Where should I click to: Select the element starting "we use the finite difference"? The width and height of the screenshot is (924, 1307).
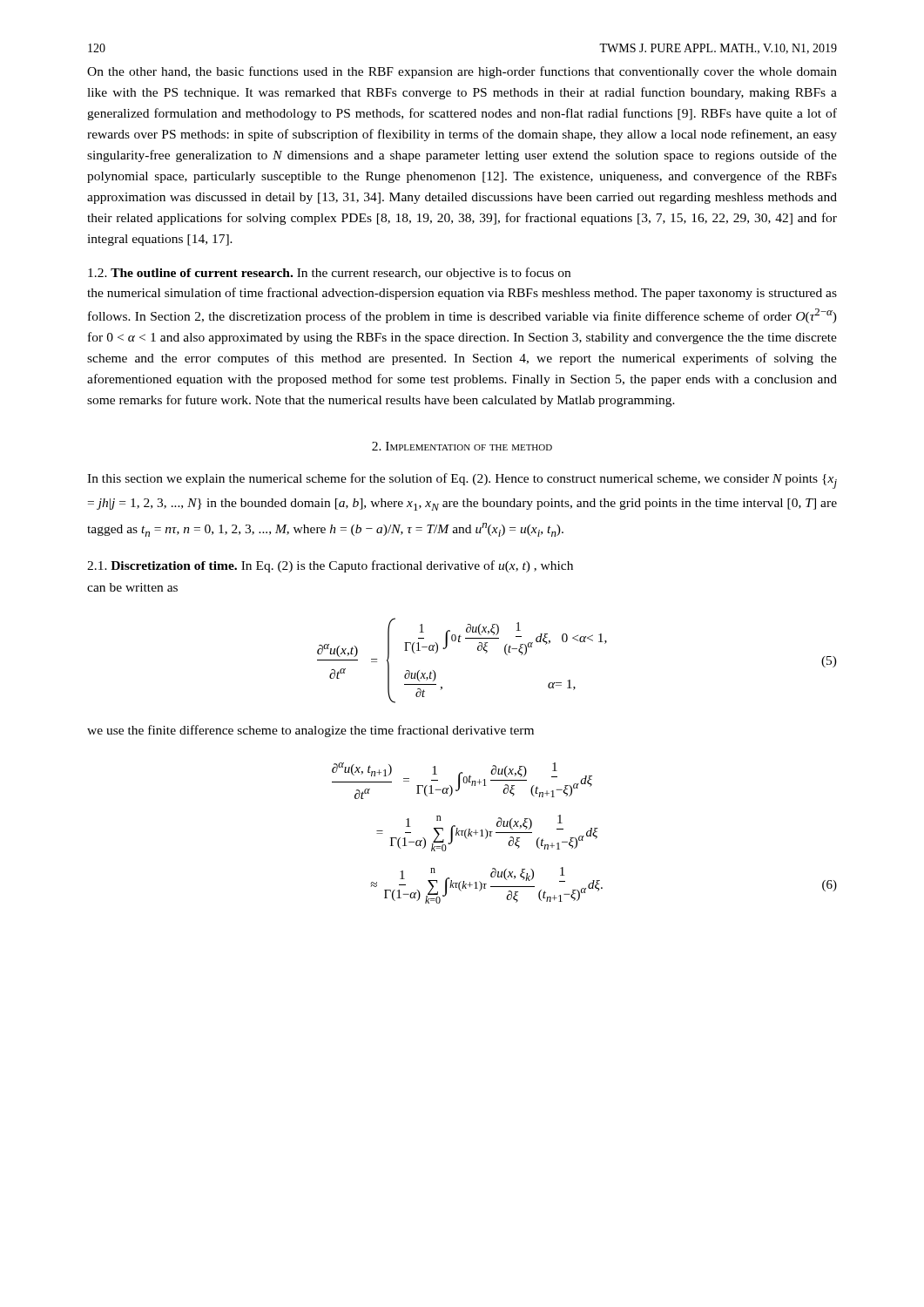(x=311, y=730)
